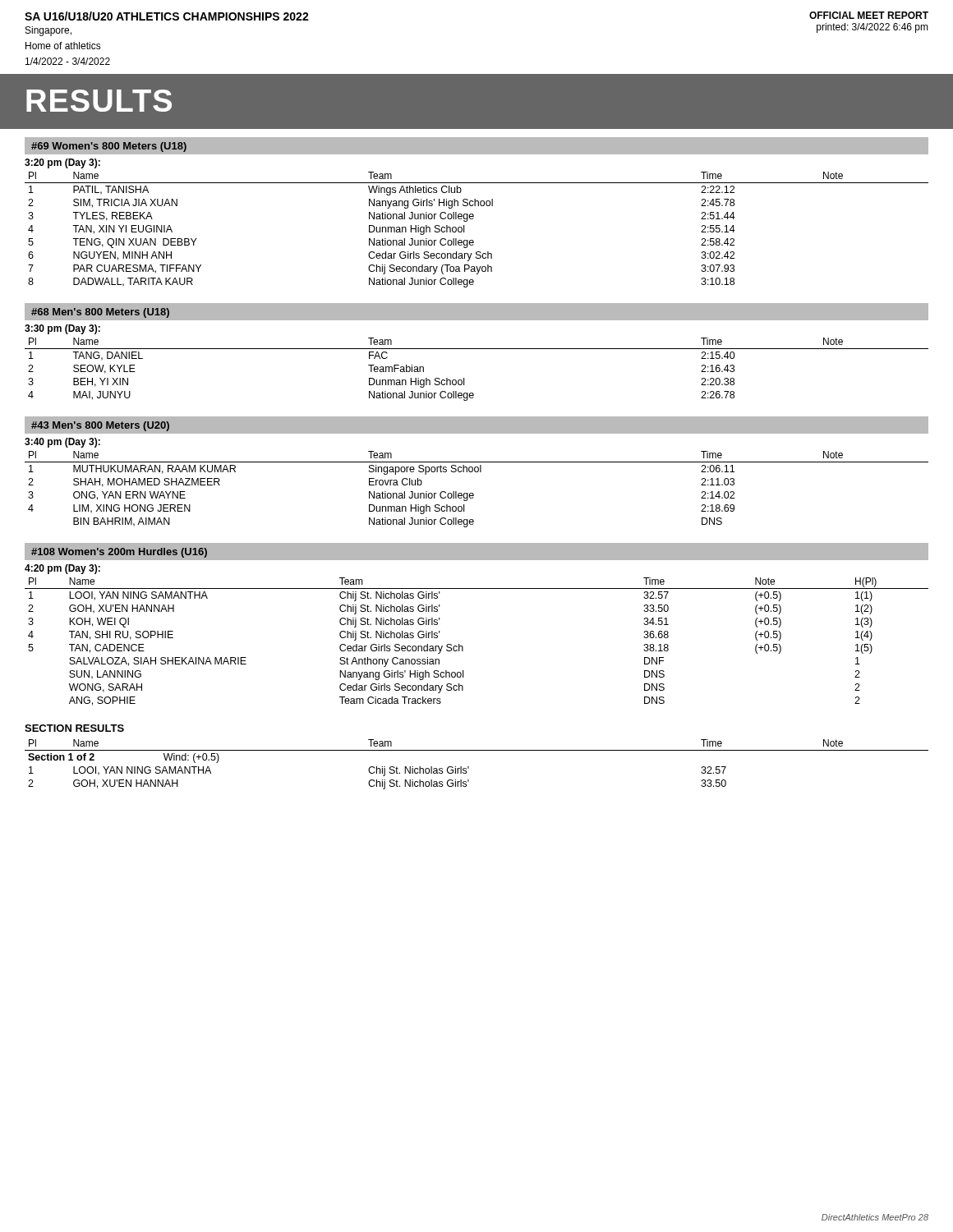This screenshot has width=953, height=1232.
Task: Locate the table with the text "MAI, JUNYU"
Action: [476, 368]
